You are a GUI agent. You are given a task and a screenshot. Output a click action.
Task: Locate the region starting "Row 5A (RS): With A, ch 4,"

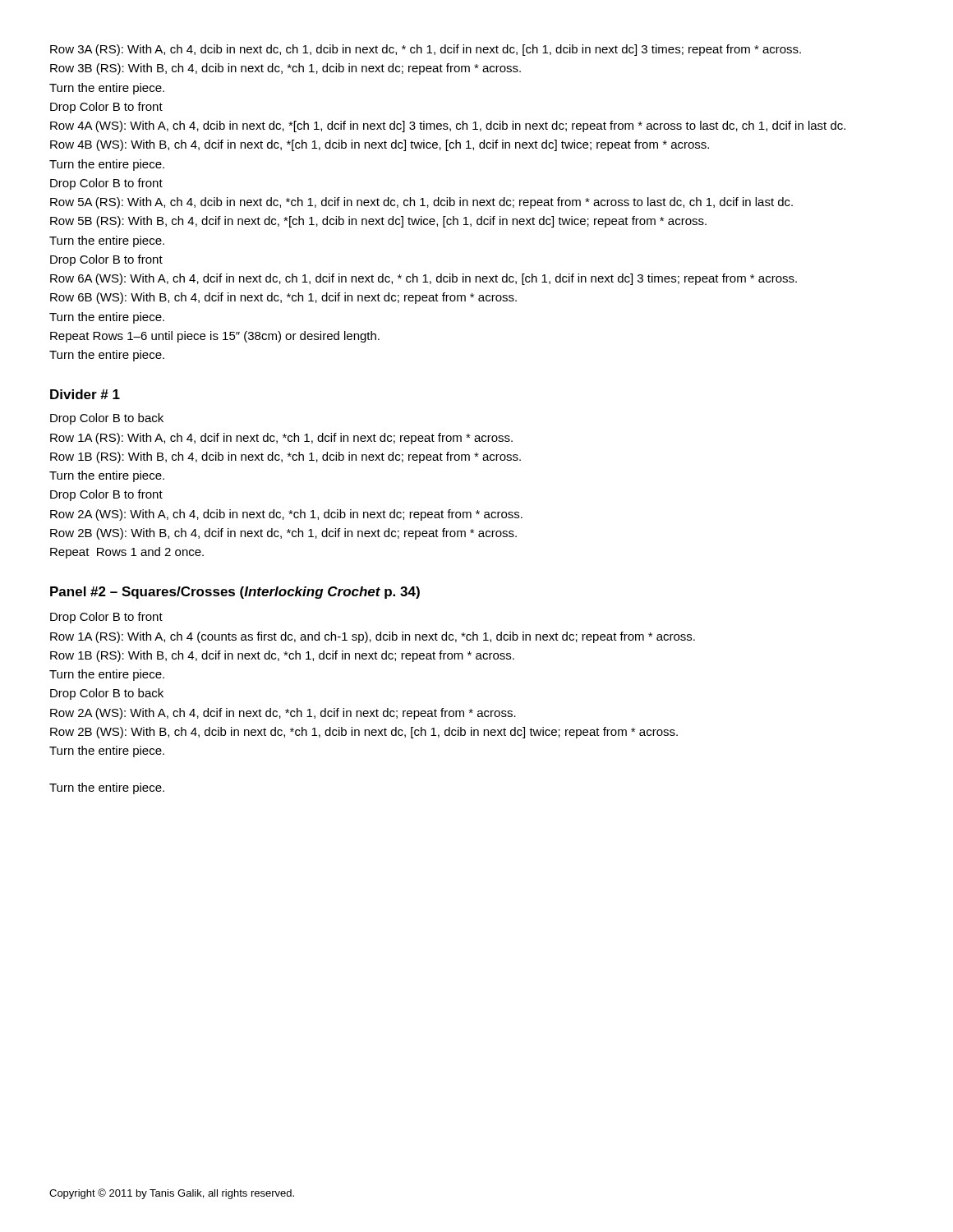(x=422, y=202)
